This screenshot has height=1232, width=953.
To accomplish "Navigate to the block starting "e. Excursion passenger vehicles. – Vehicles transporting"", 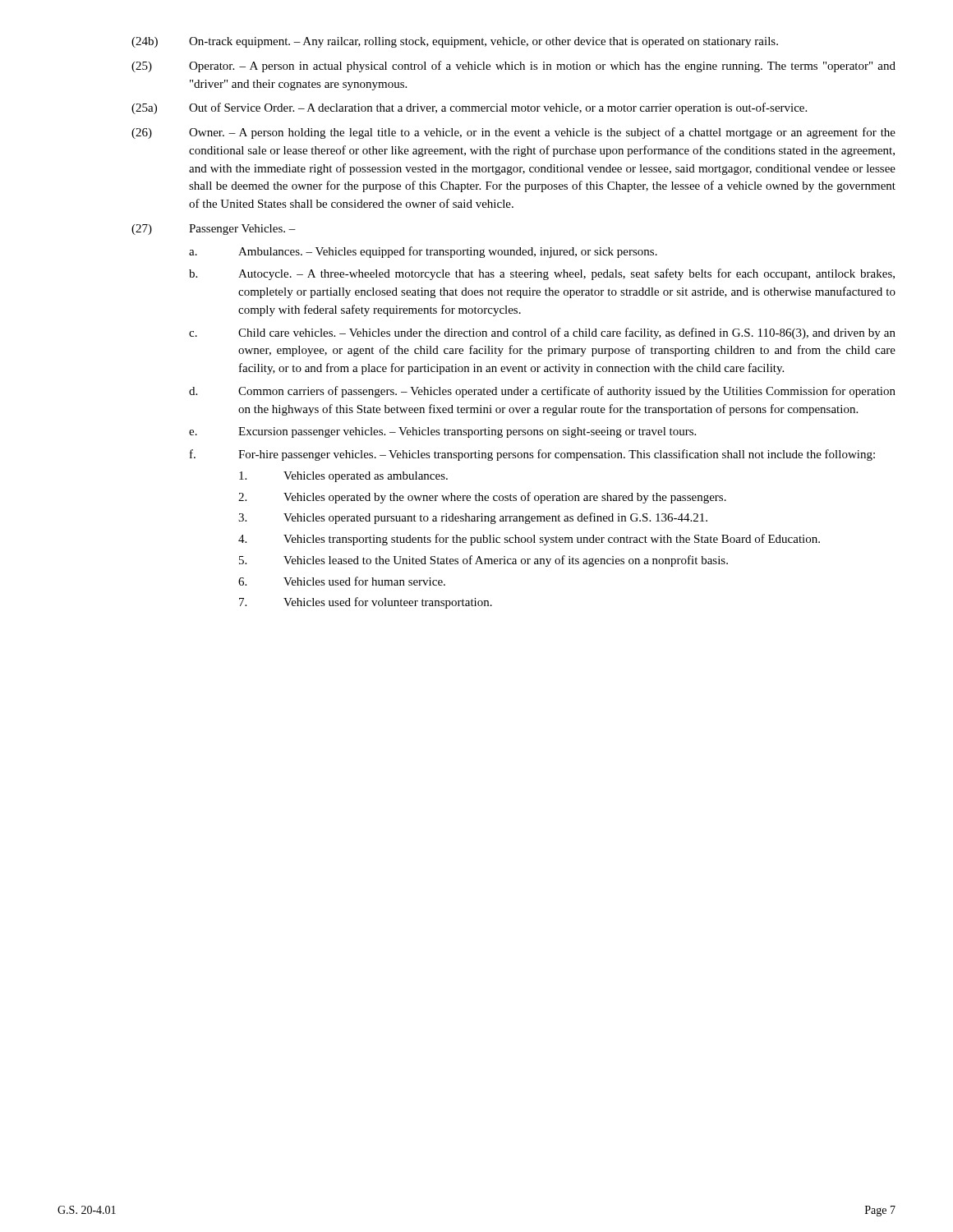I will tap(542, 432).
